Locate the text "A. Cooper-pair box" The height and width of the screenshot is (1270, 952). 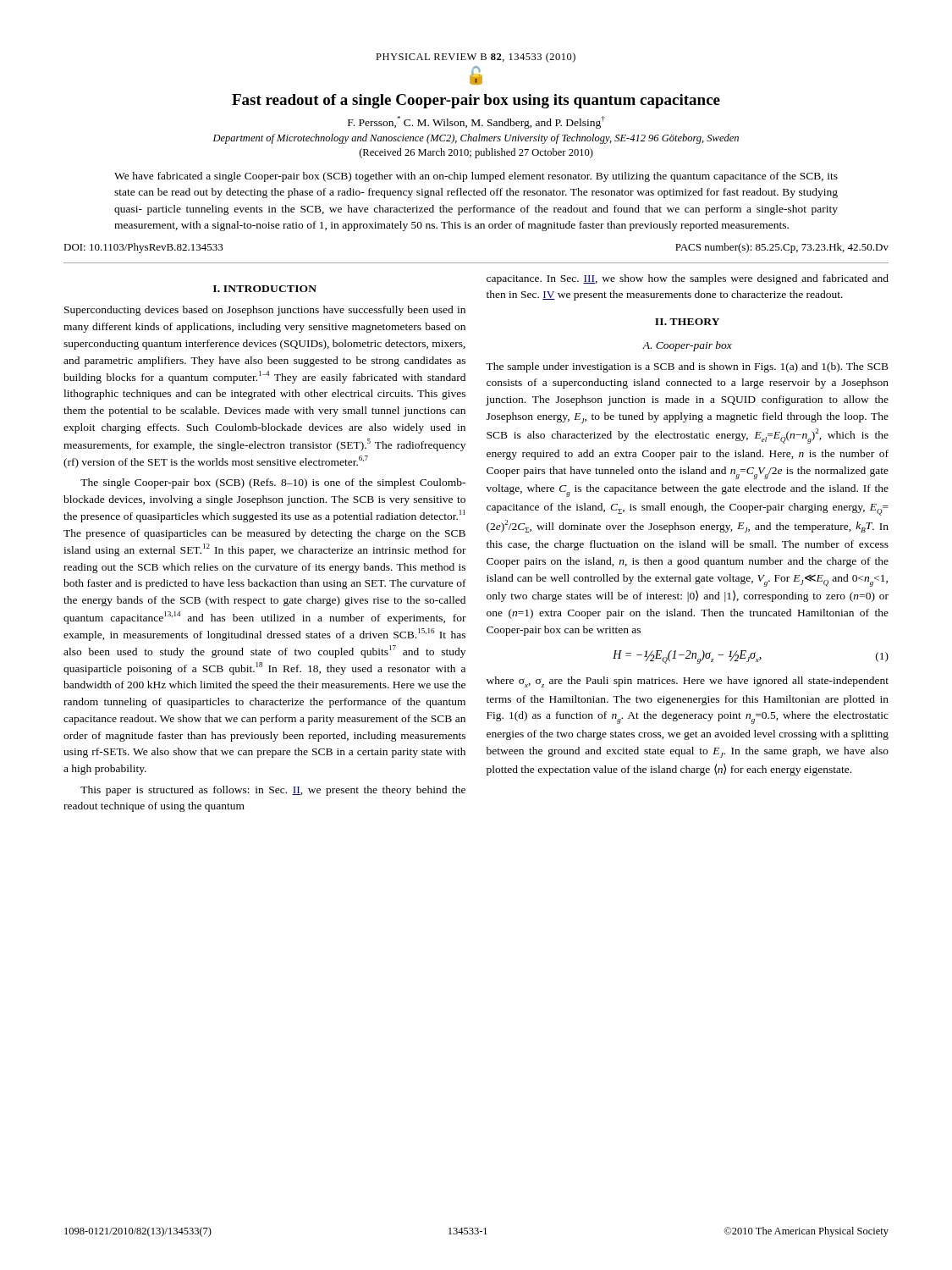[x=687, y=345]
